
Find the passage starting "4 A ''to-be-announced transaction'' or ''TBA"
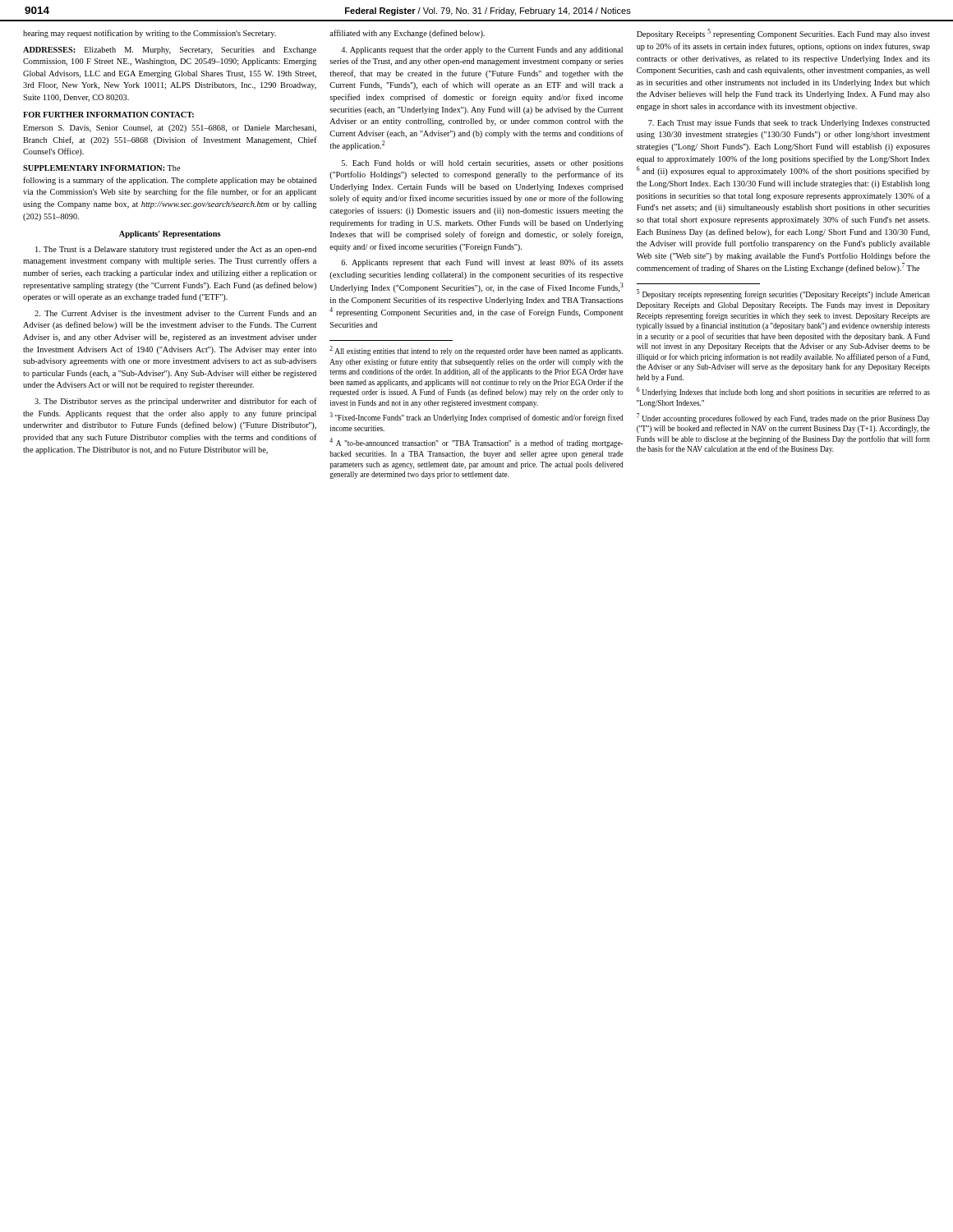[x=476, y=459]
